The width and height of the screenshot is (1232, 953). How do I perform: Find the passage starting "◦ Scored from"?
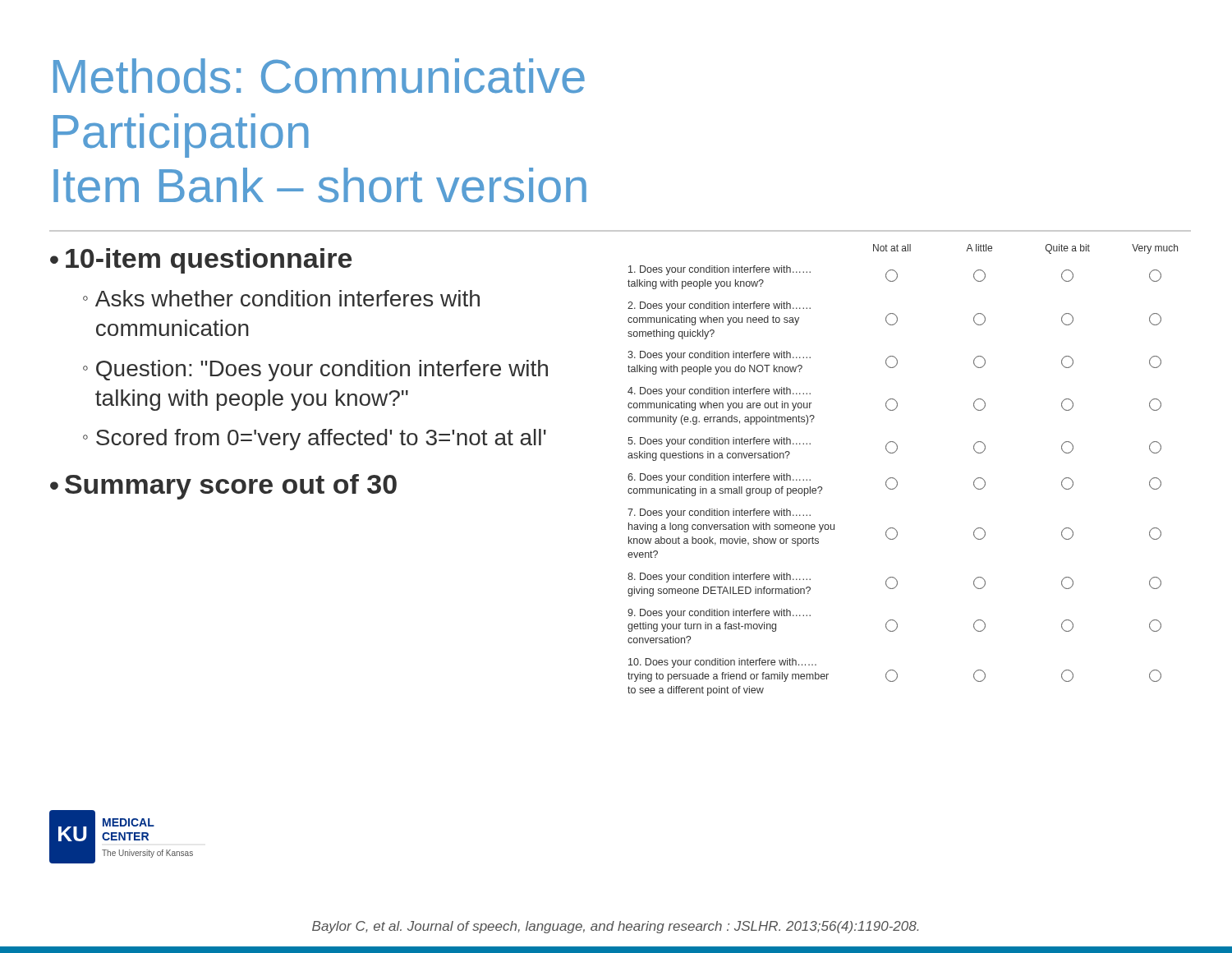(345, 438)
